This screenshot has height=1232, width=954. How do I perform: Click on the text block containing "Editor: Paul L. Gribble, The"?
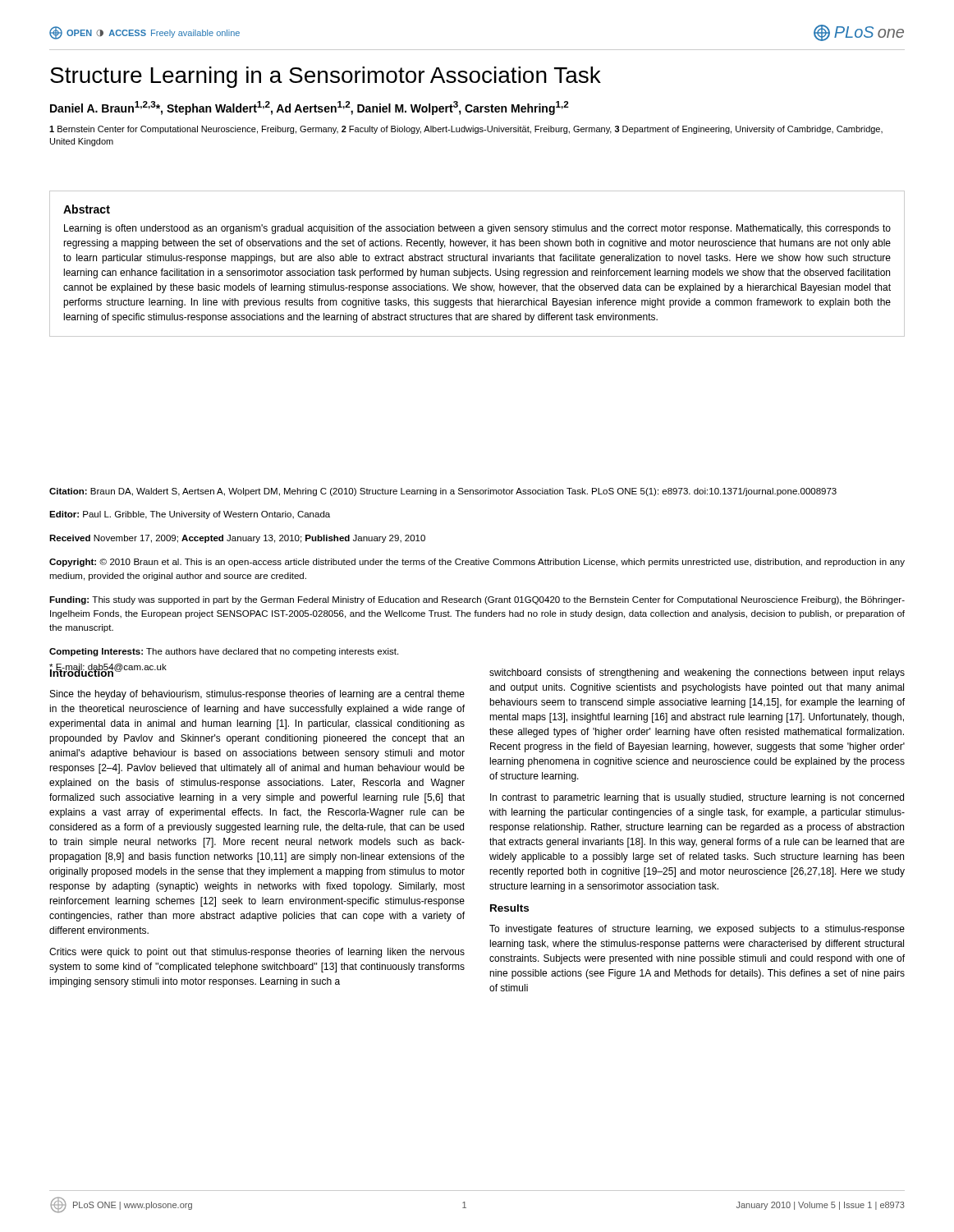tap(190, 515)
